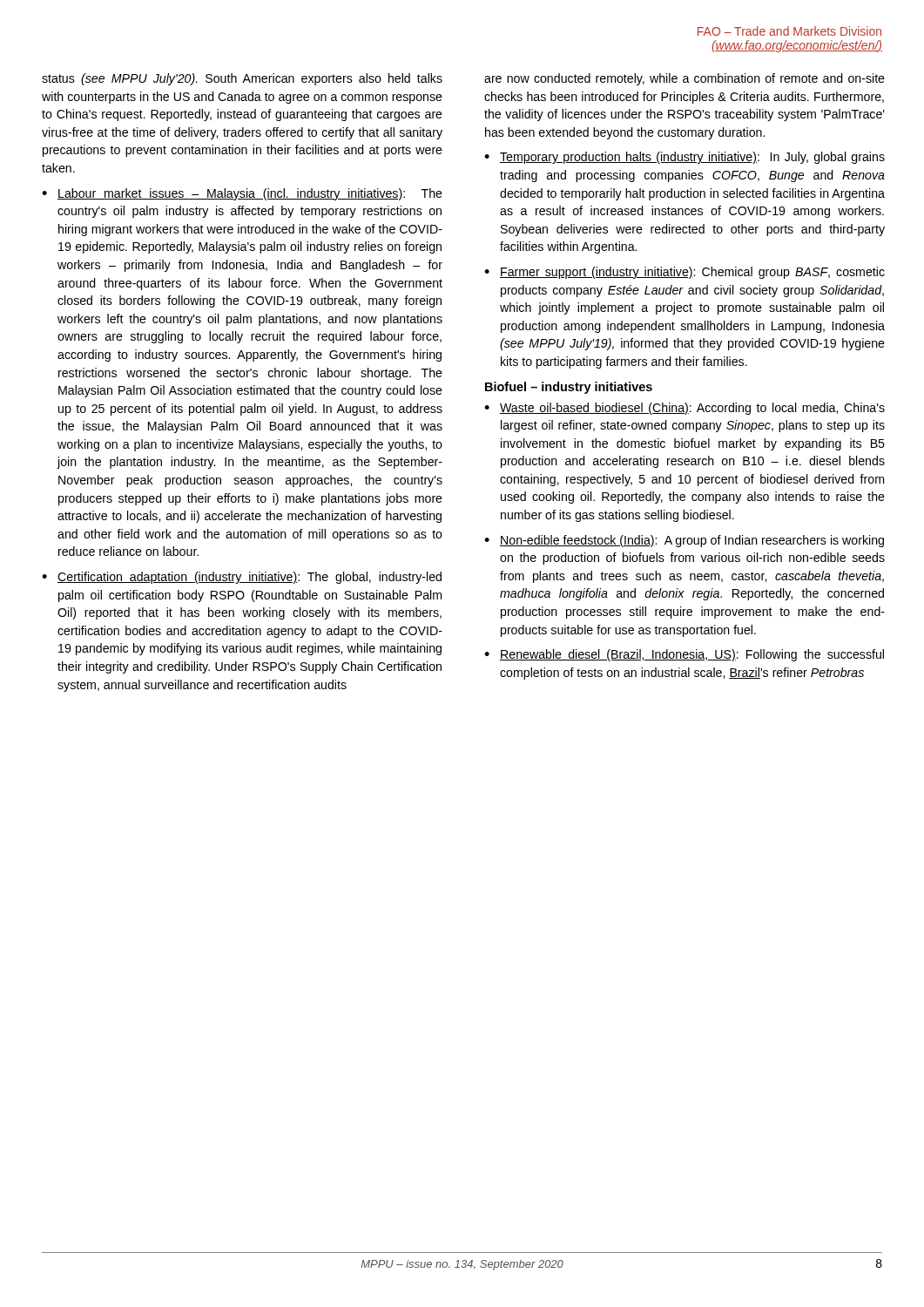Point to the block beginning "are now conducted remotely, while a combination of"
This screenshot has height=1307, width=924.
(x=684, y=105)
